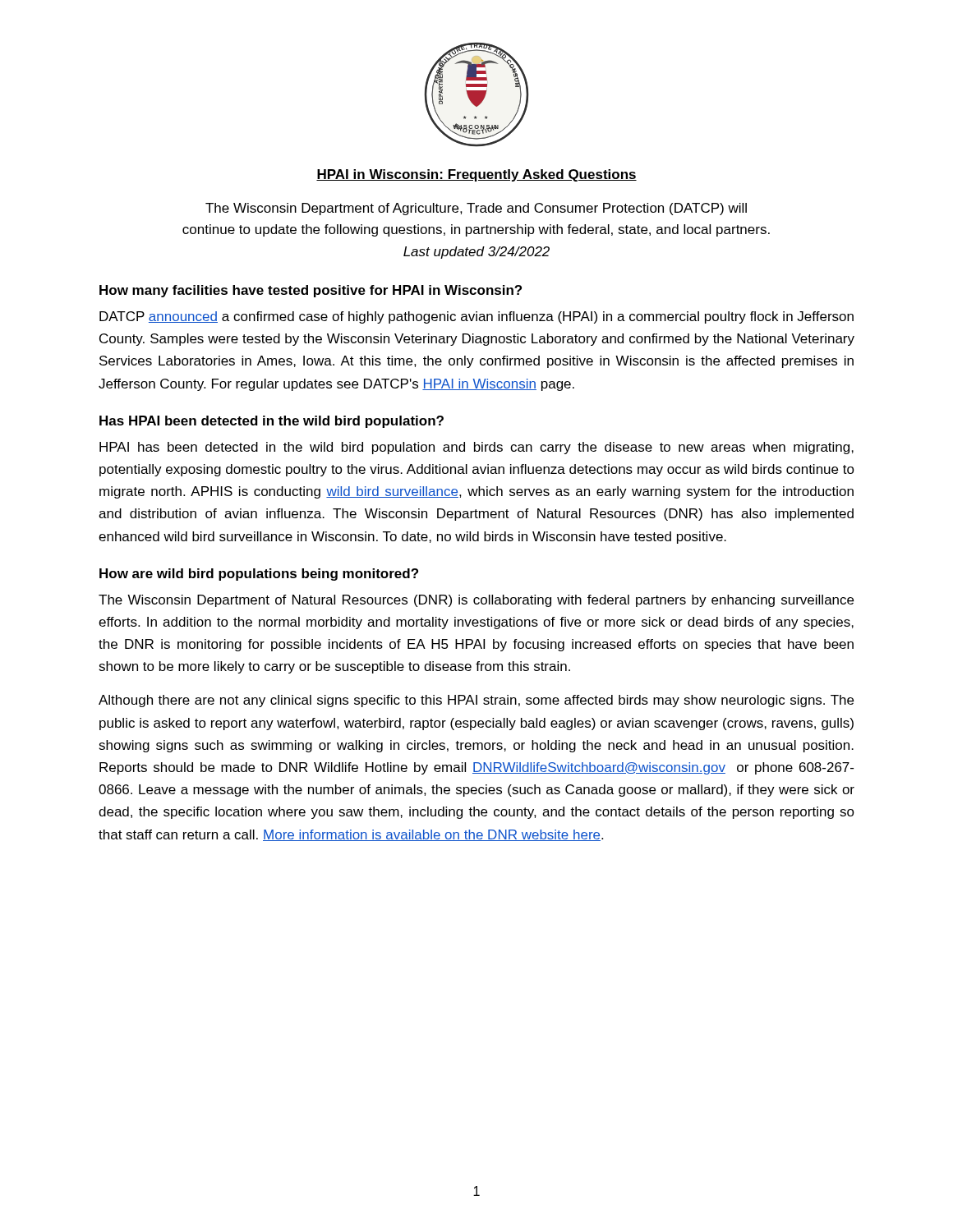The image size is (953, 1232).
Task: Select the text block containing "The Wisconsin Department of Natural Resources (DNR) is"
Action: tap(476, 633)
